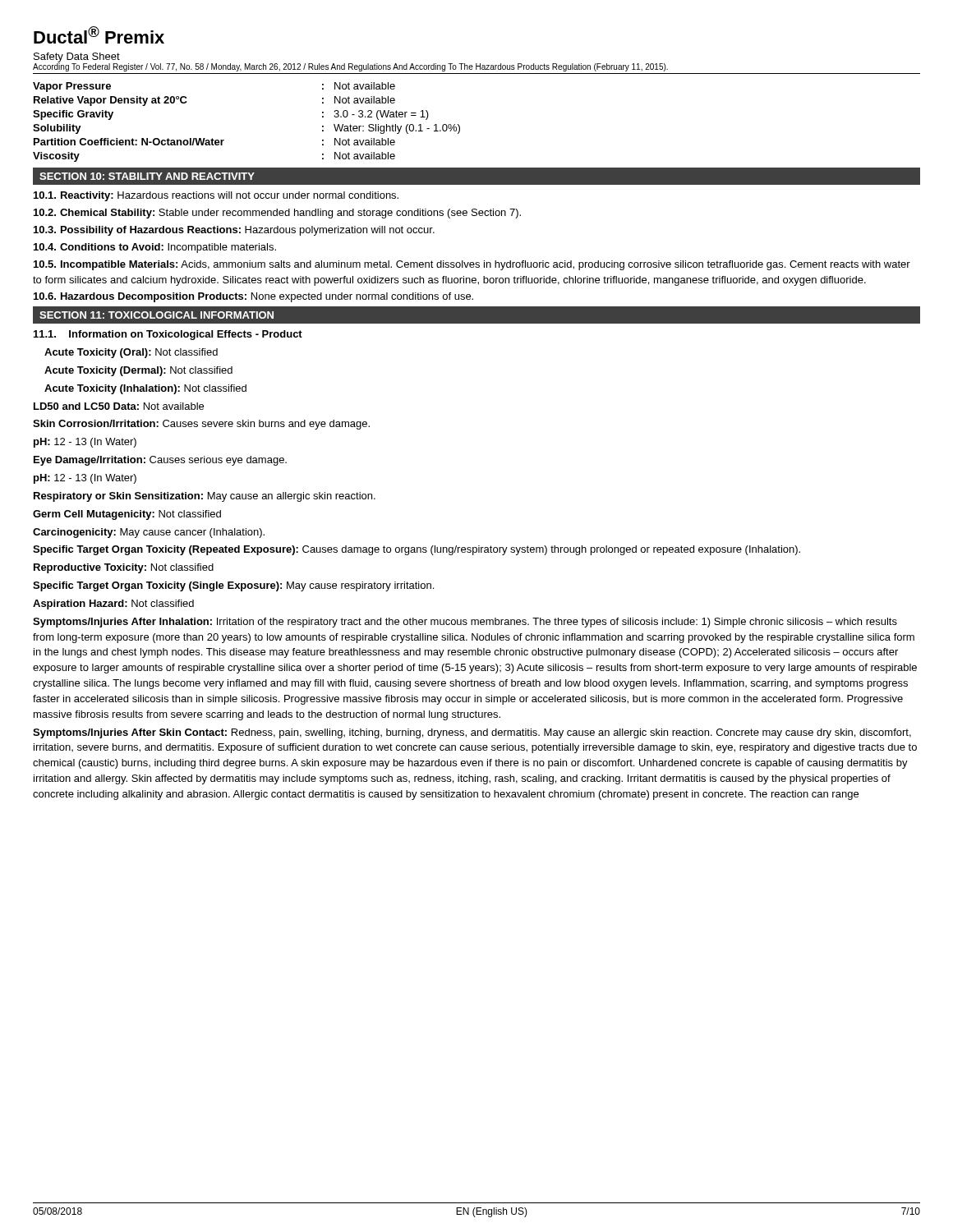Navigate to the element starting "10.2.Chemical Stability: Stable under recommended handling and"

click(x=277, y=212)
